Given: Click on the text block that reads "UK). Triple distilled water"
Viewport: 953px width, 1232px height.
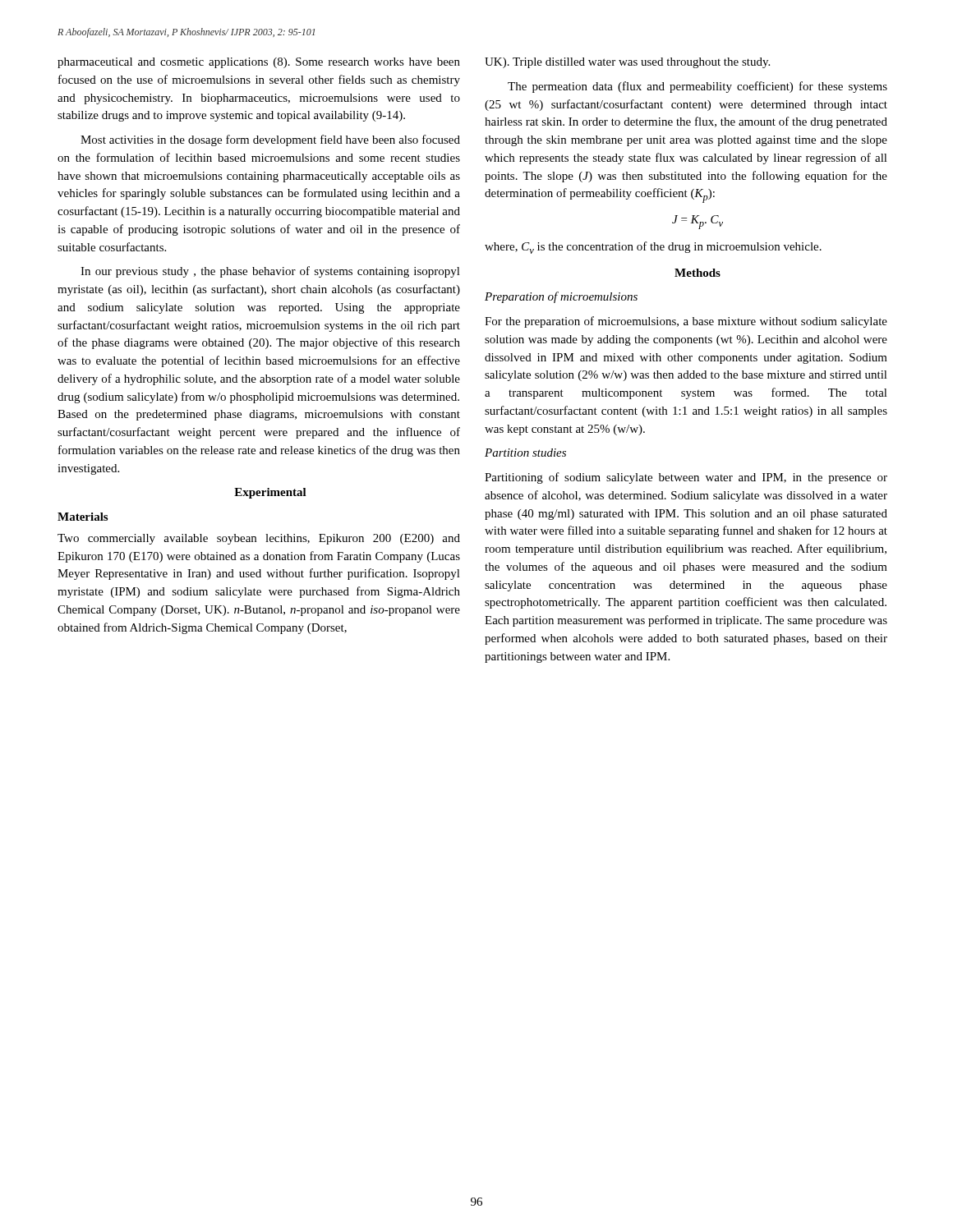Looking at the screenshot, I should (x=686, y=129).
